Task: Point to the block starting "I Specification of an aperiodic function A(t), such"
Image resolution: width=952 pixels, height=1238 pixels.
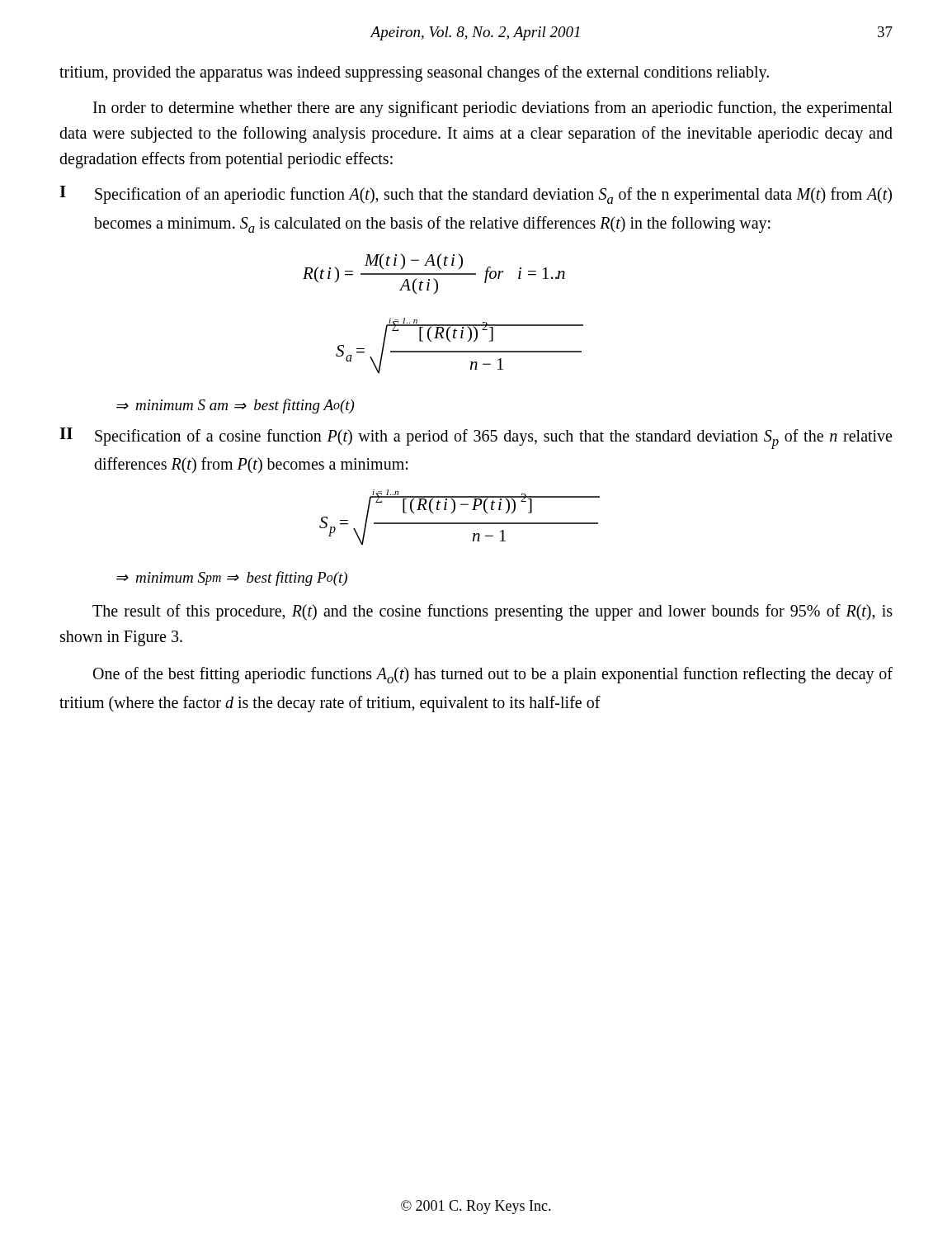Action: [476, 210]
